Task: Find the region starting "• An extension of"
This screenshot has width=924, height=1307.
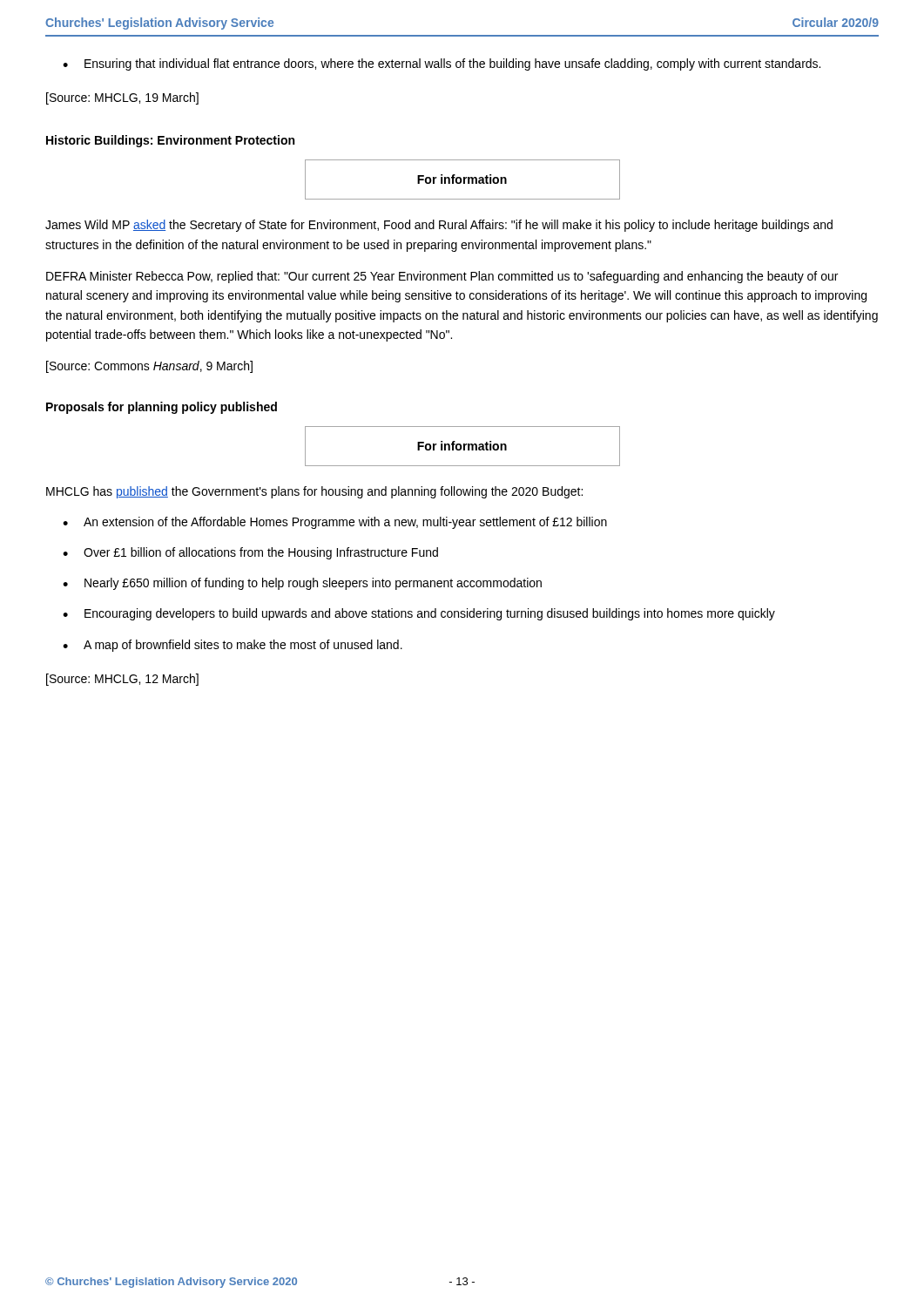Action: pyautogui.click(x=335, y=524)
